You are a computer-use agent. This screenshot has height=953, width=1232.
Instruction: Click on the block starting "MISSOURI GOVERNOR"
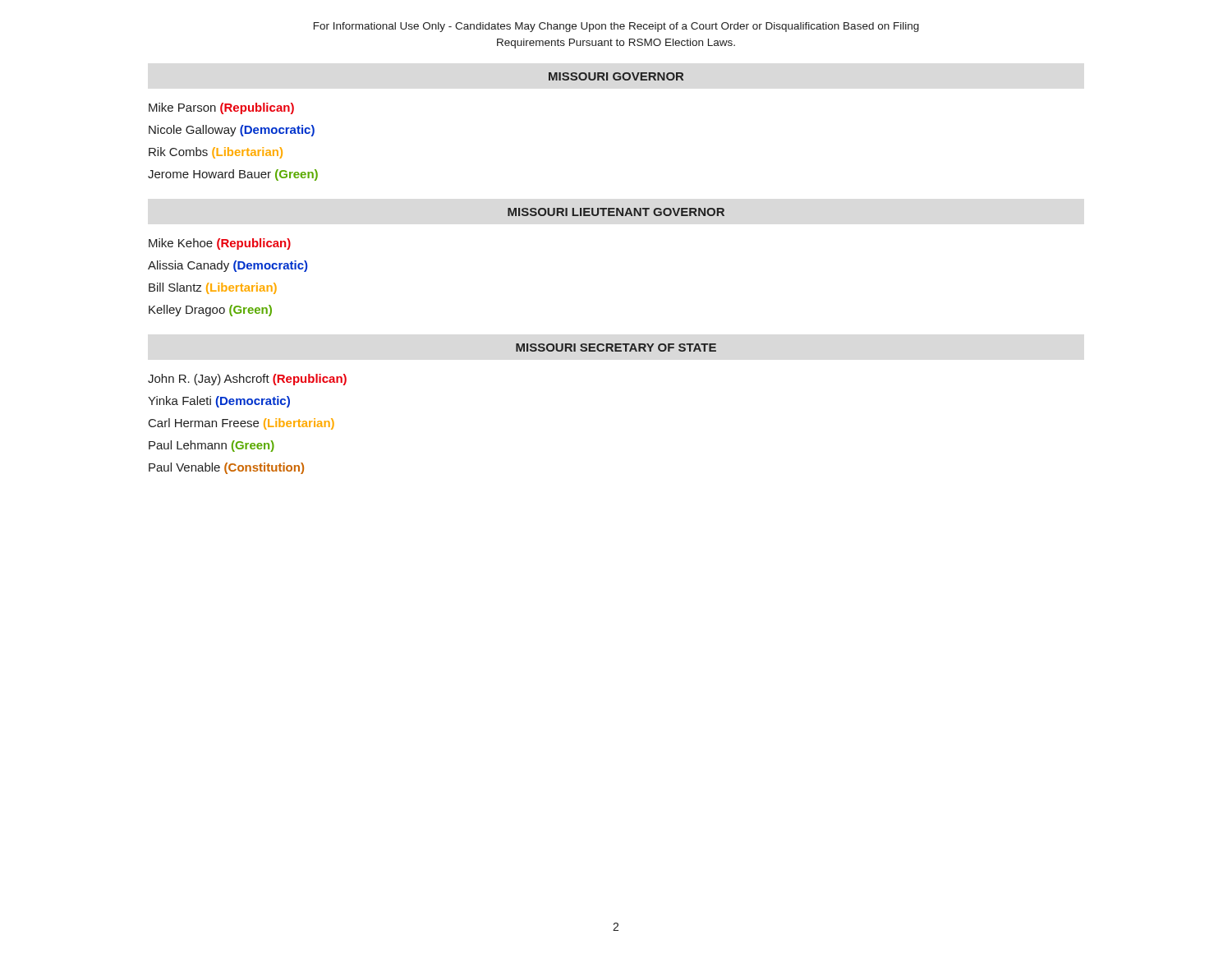tap(616, 76)
